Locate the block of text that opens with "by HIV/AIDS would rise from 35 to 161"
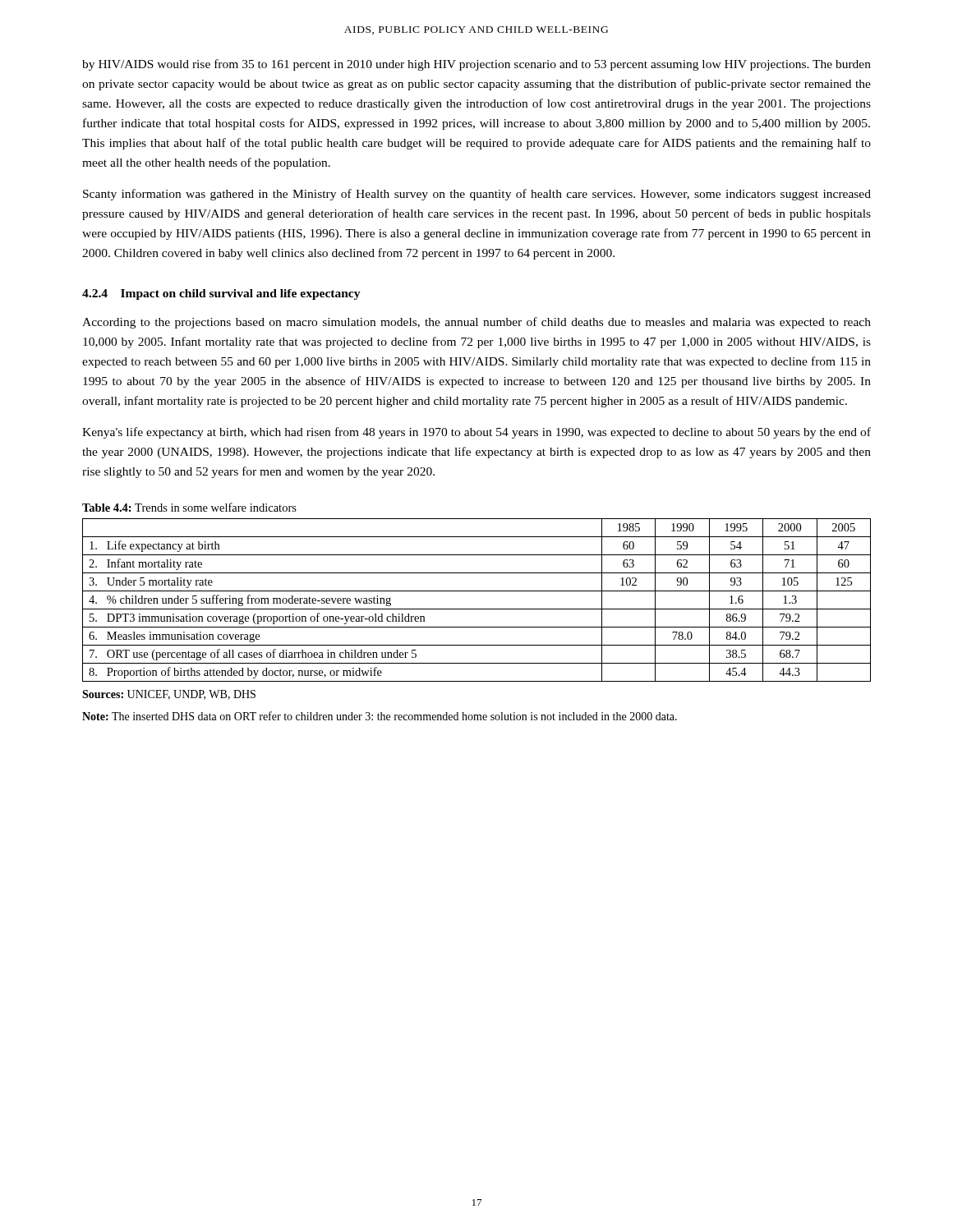This screenshot has width=953, height=1232. [x=476, y=113]
